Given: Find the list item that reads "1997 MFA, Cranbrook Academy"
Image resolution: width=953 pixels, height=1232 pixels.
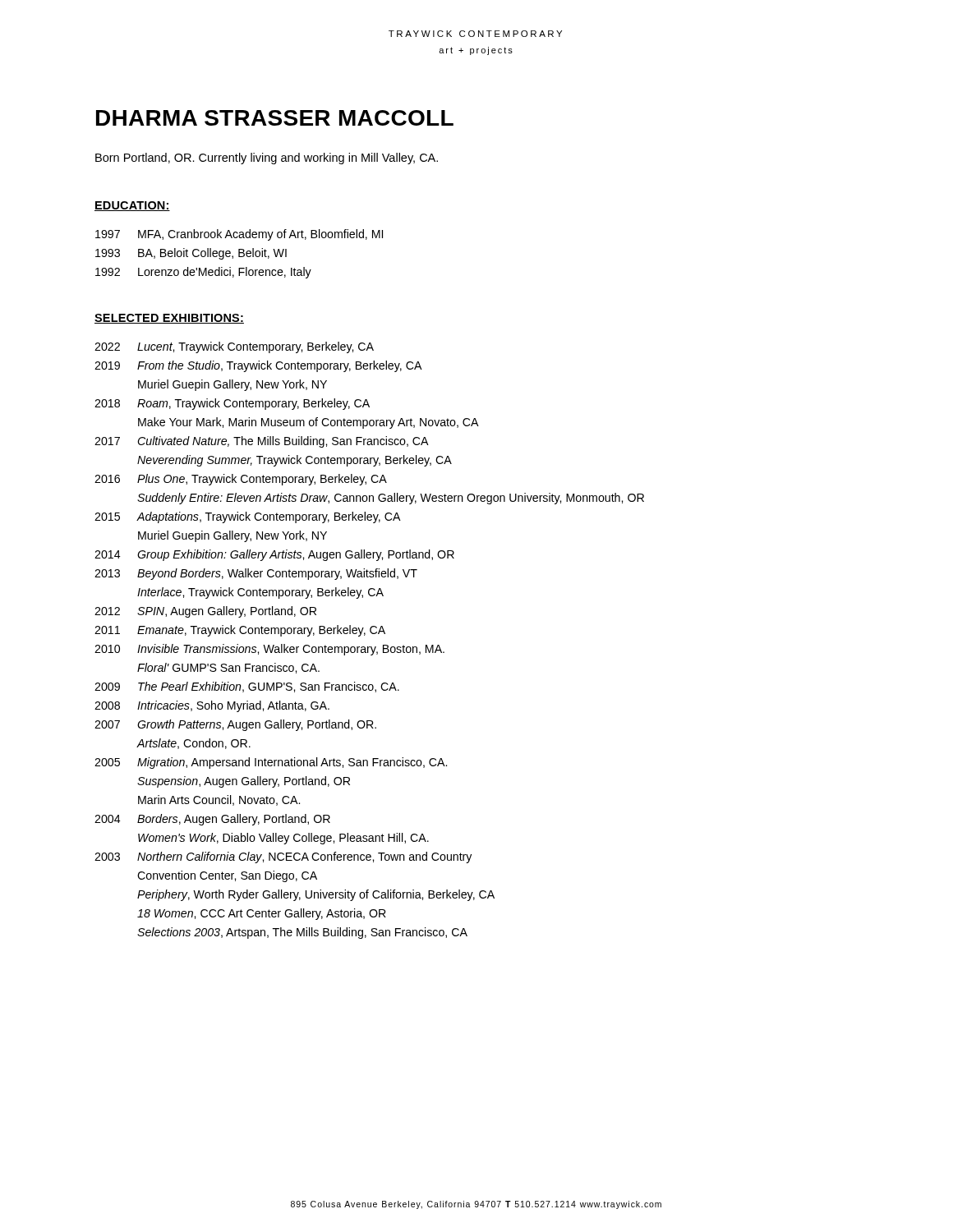Looking at the screenshot, I should [x=239, y=235].
